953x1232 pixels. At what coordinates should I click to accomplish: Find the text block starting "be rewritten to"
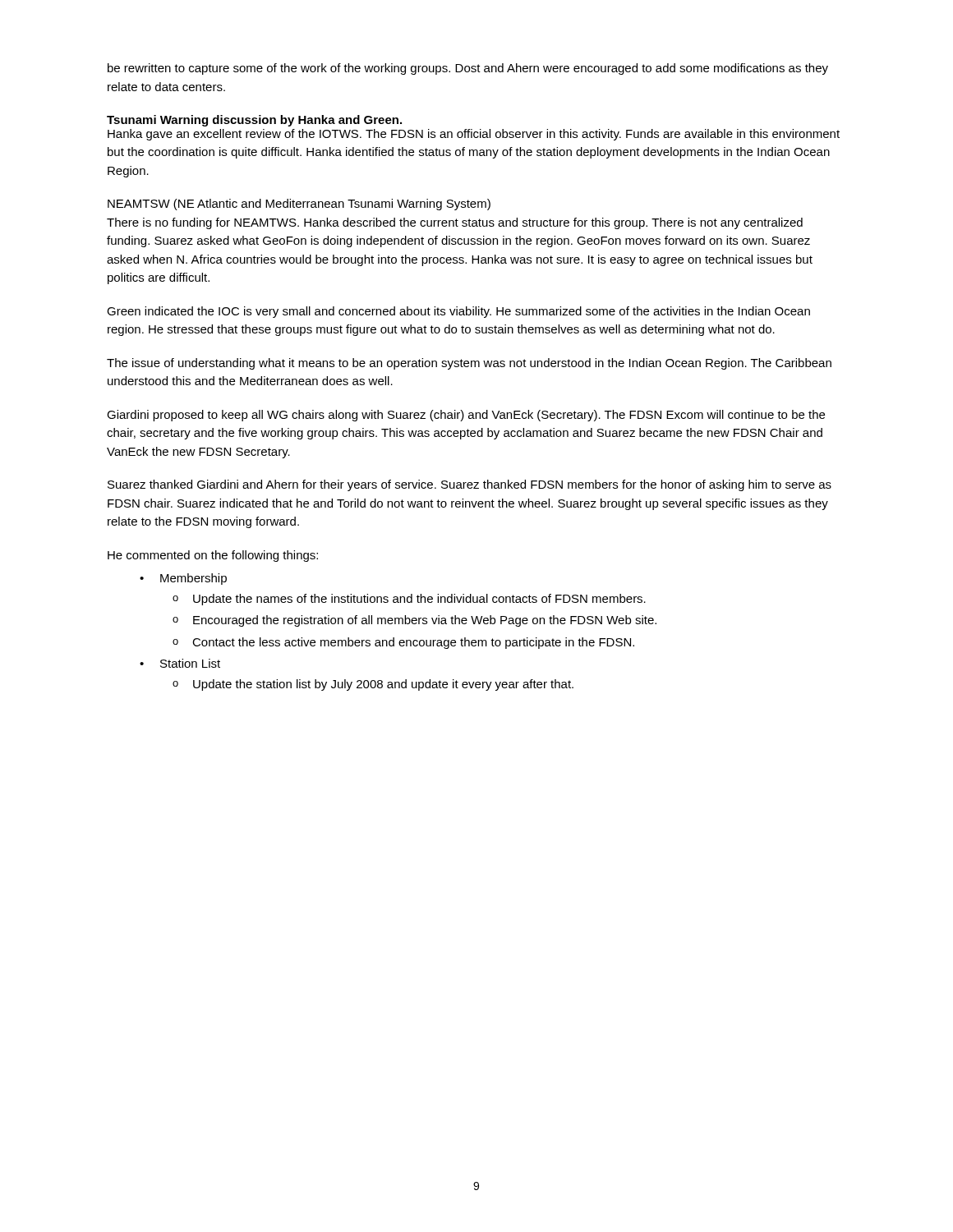467,77
